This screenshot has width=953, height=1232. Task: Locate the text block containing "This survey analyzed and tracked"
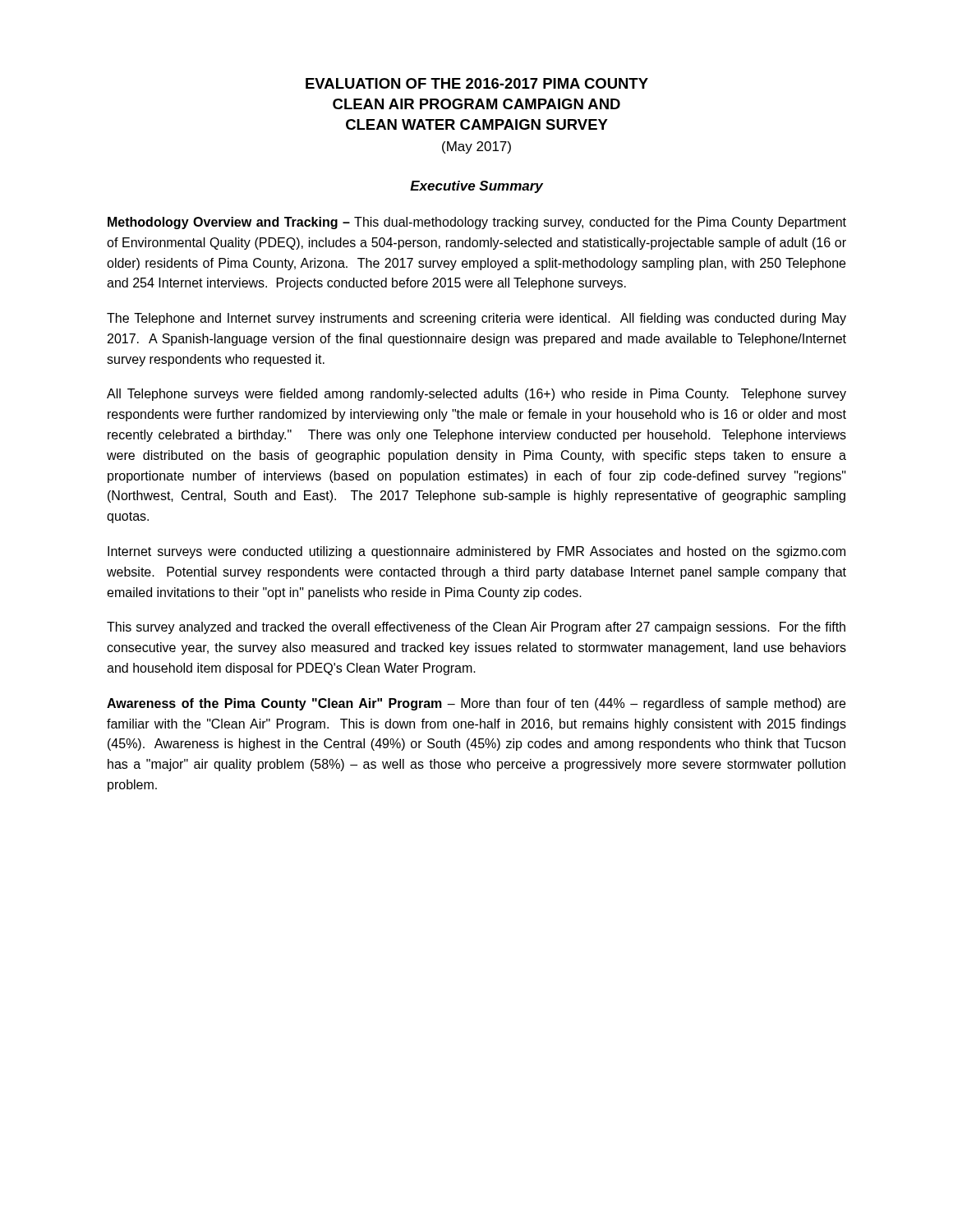[x=476, y=649]
